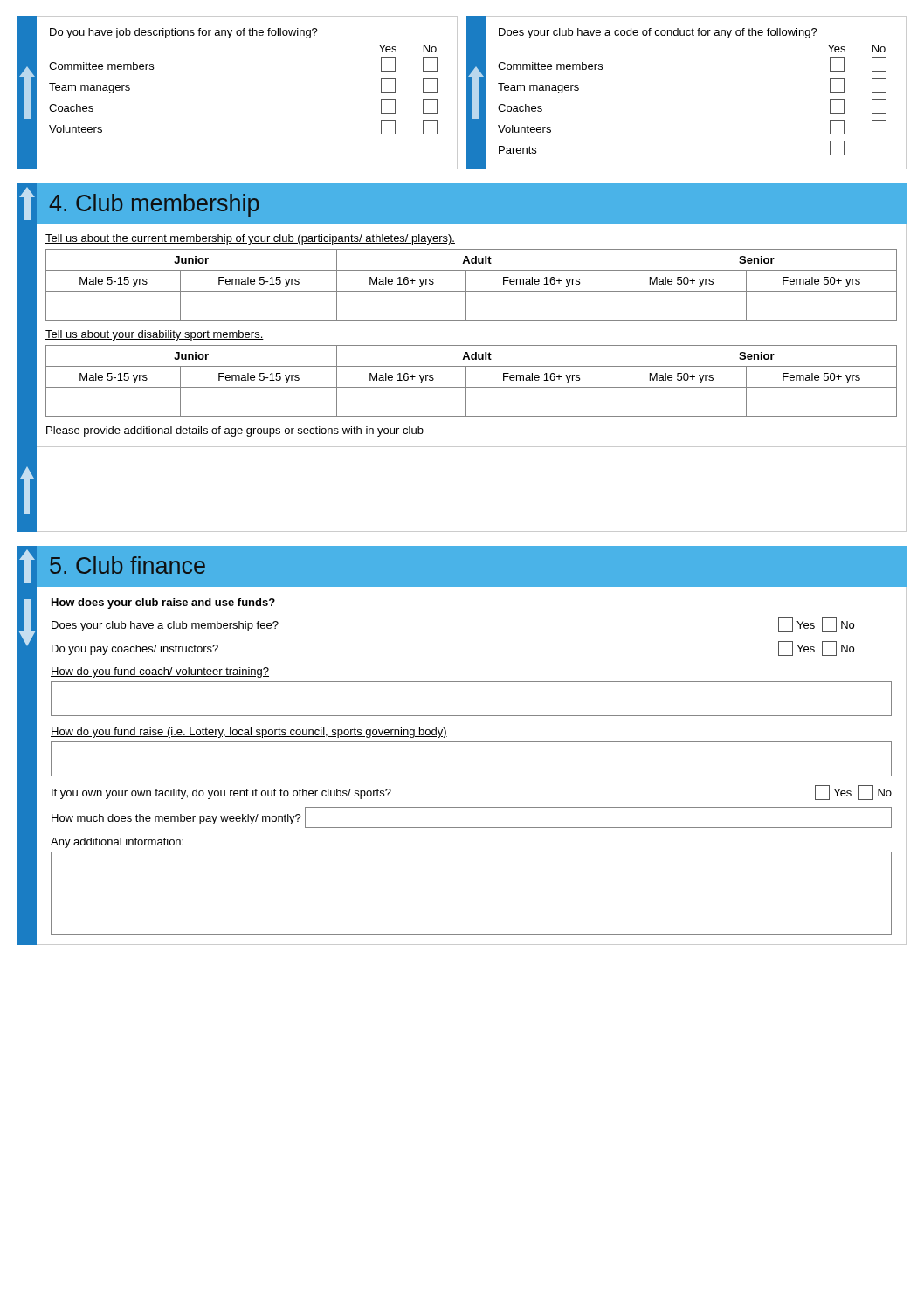Locate the region starting "Do you pay coaches/ instructors? Yes"
This screenshot has height=1310, width=924.
click(x=125, y=648)
